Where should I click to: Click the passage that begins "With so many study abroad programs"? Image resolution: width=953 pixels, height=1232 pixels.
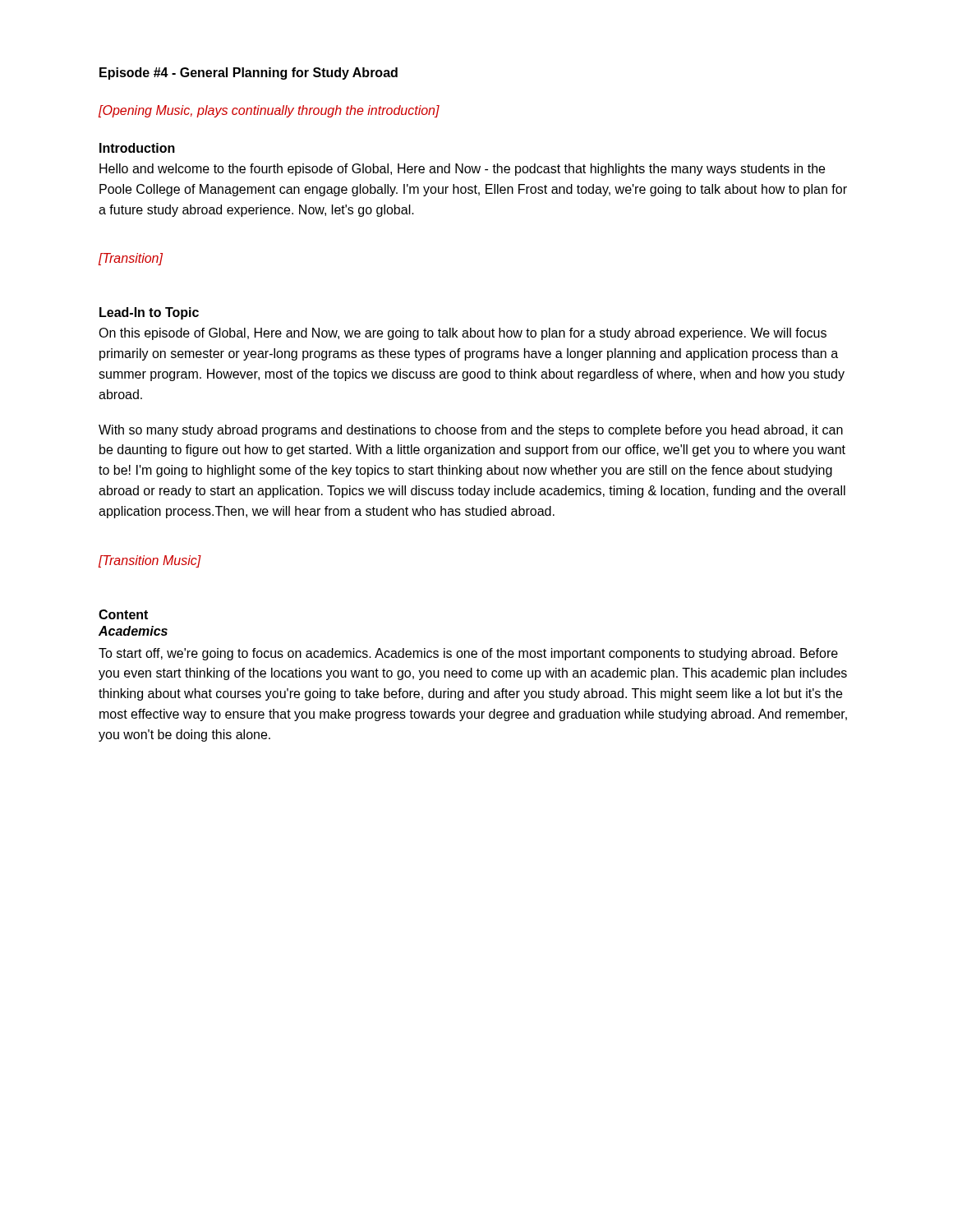(476, 471)
